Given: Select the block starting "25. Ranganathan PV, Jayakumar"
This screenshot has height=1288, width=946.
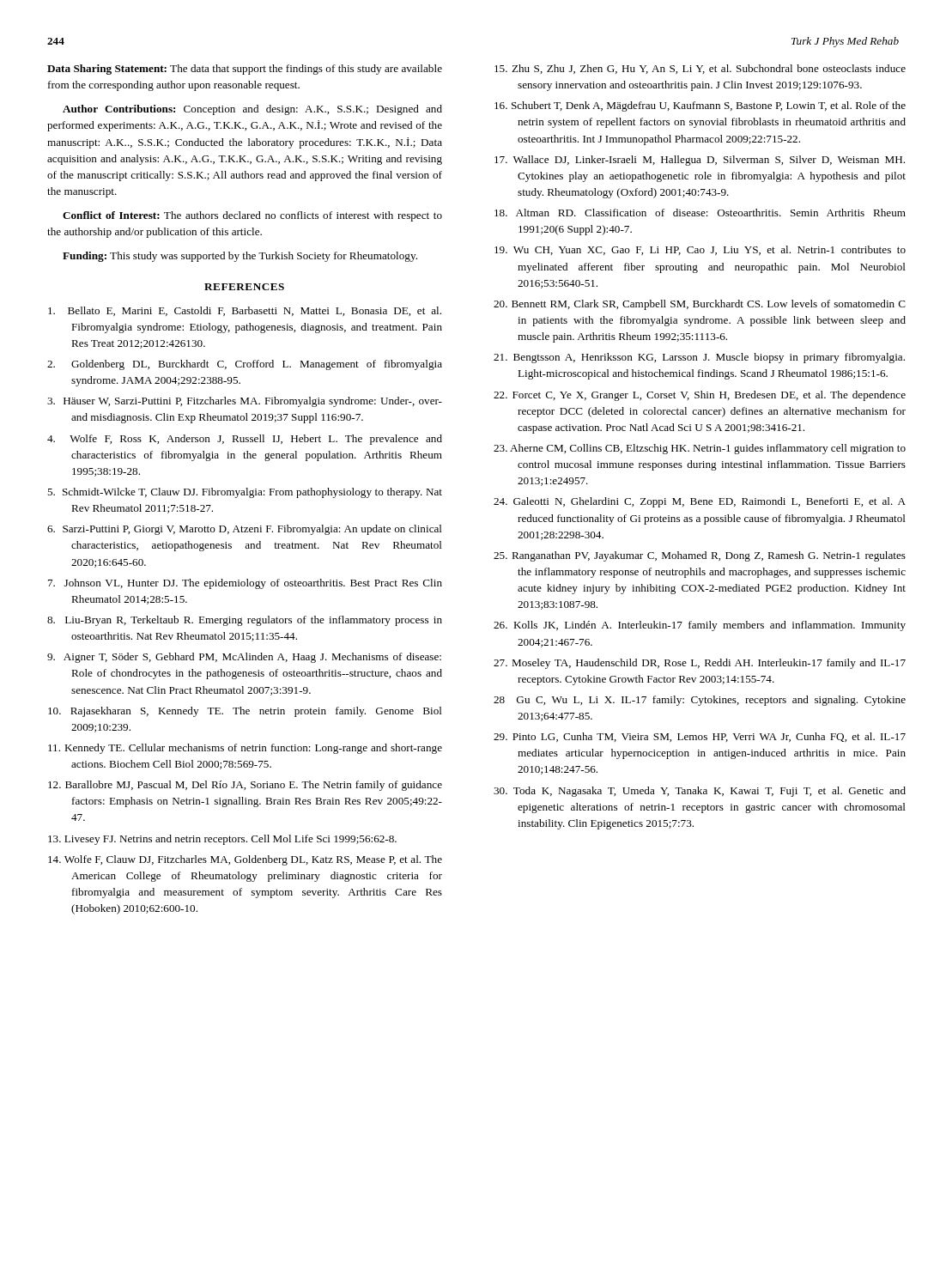Looking at the screenshot, I should [x=700, y=580].
